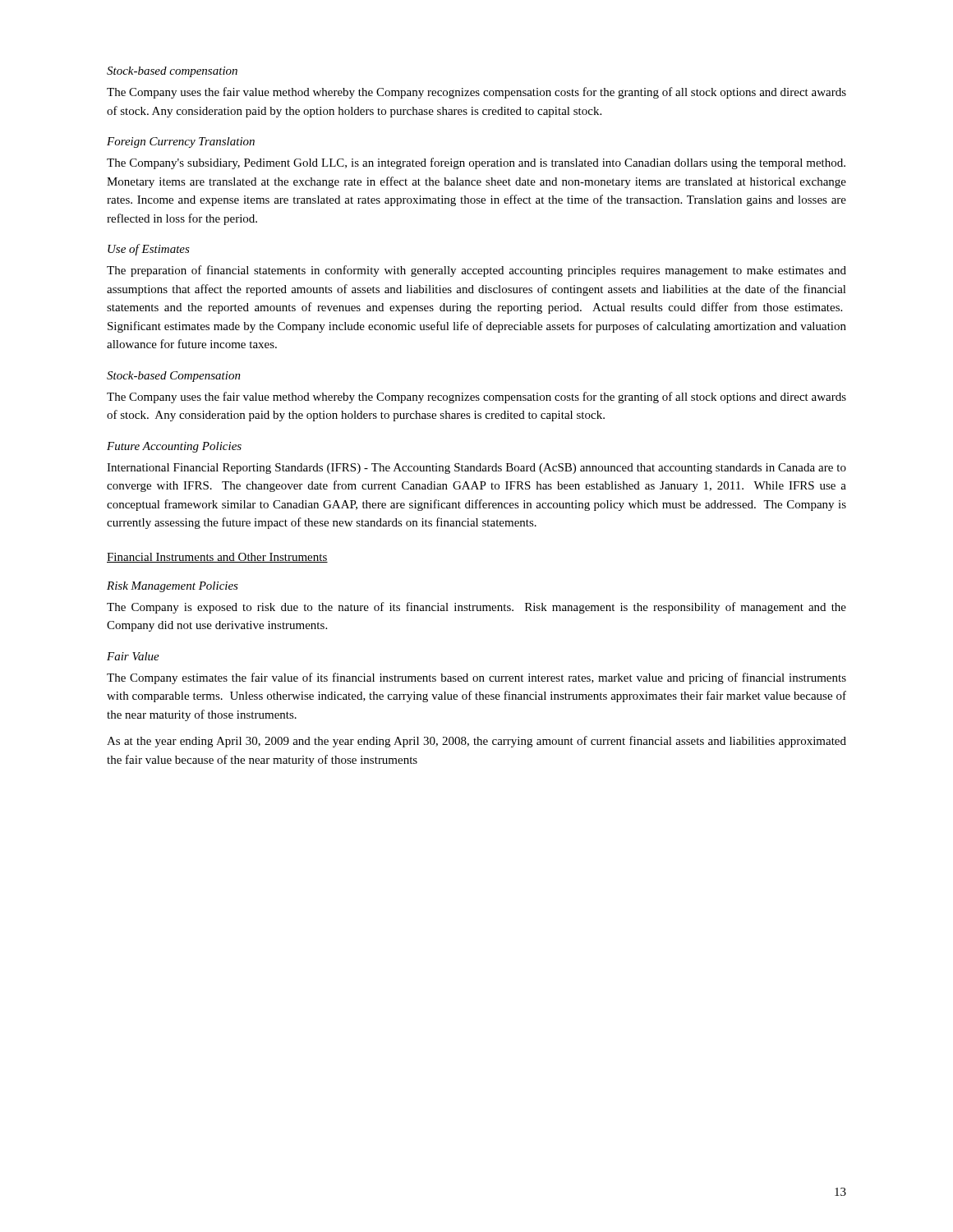Locate the passage starting "Risk Management Policies"

tap(173, 585)
